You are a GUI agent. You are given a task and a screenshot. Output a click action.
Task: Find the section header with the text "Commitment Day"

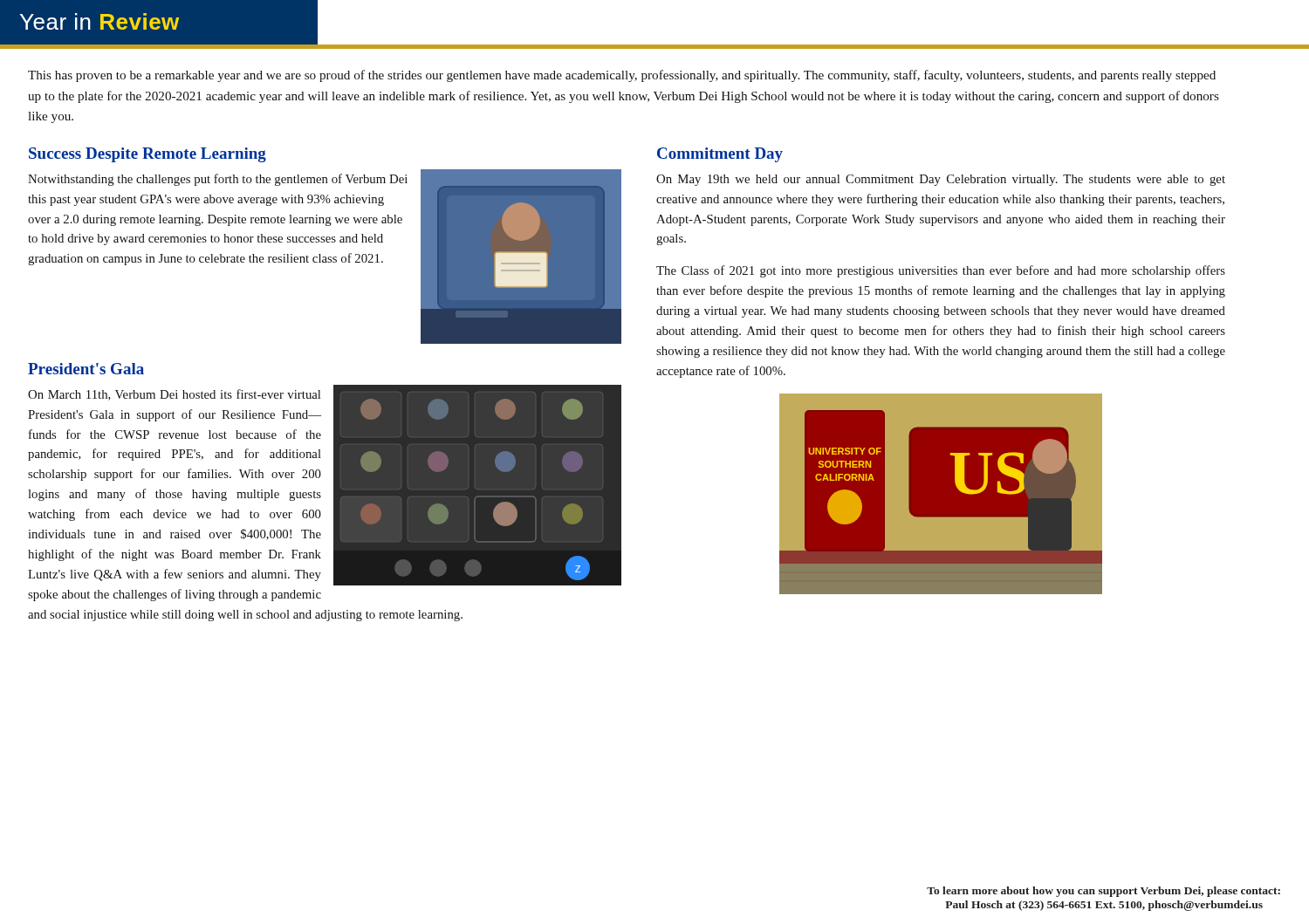point(720,153)
